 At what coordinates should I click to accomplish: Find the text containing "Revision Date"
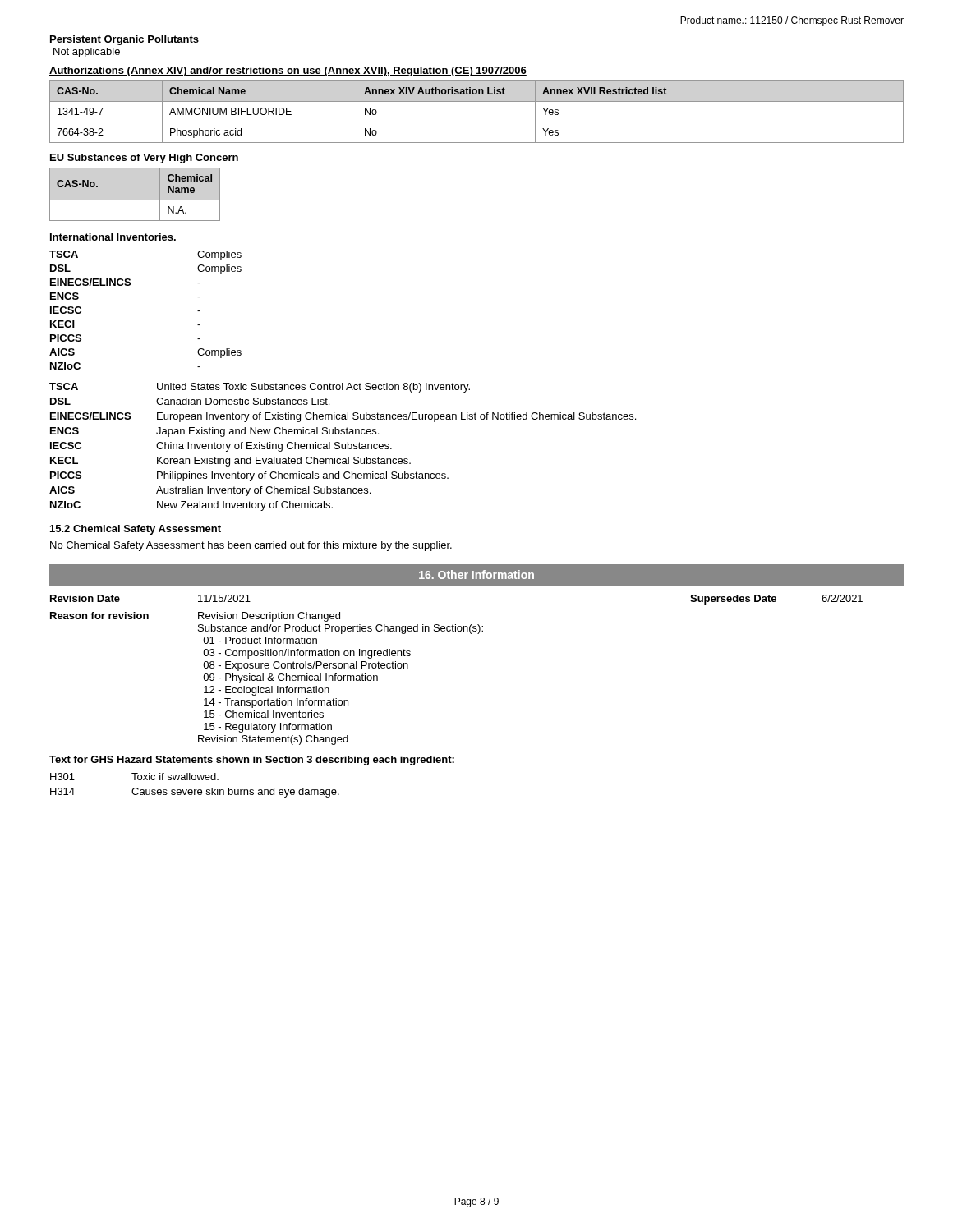[85, 598]
